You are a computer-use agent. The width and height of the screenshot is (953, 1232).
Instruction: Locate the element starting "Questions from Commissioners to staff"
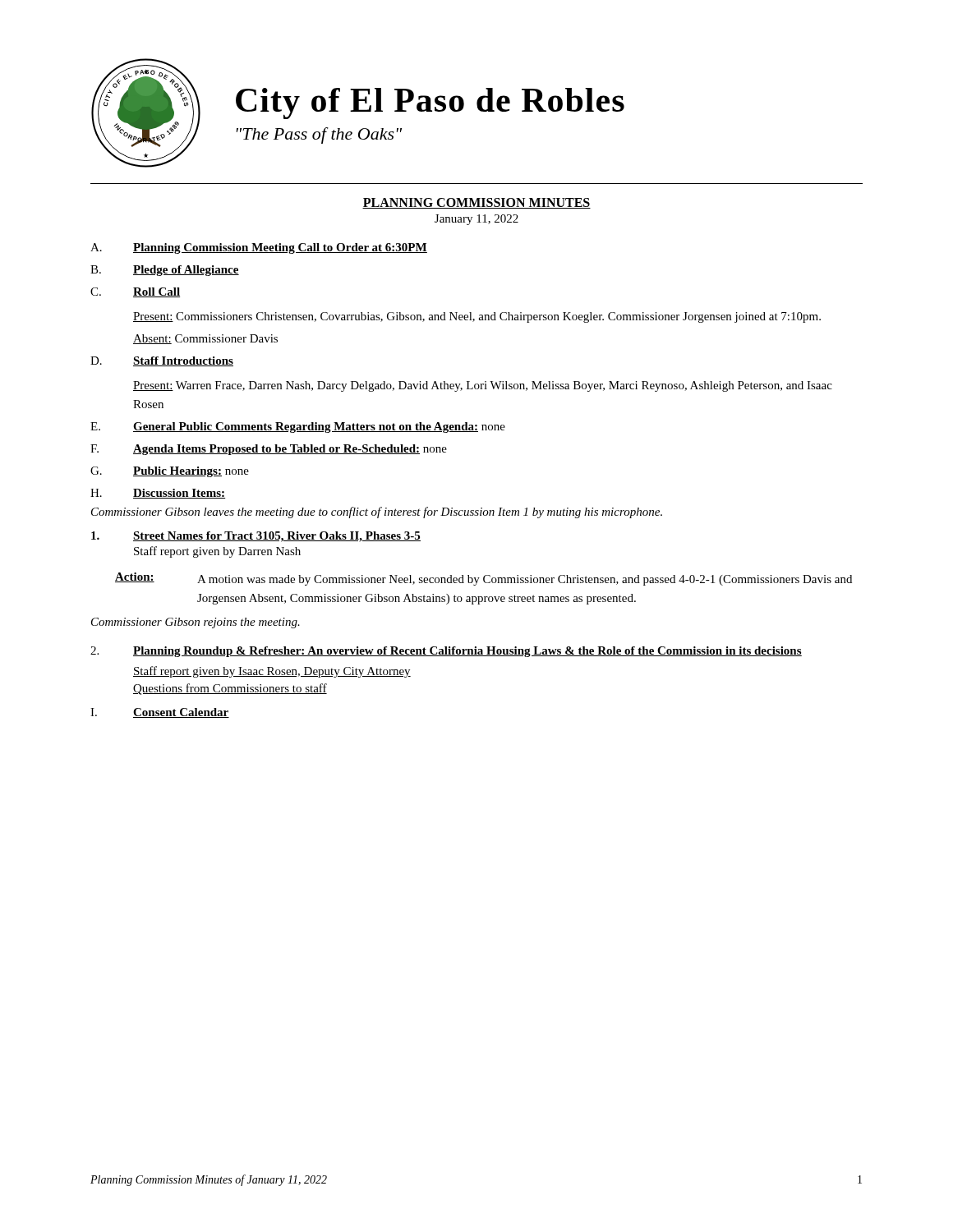[x=230, y=689]
